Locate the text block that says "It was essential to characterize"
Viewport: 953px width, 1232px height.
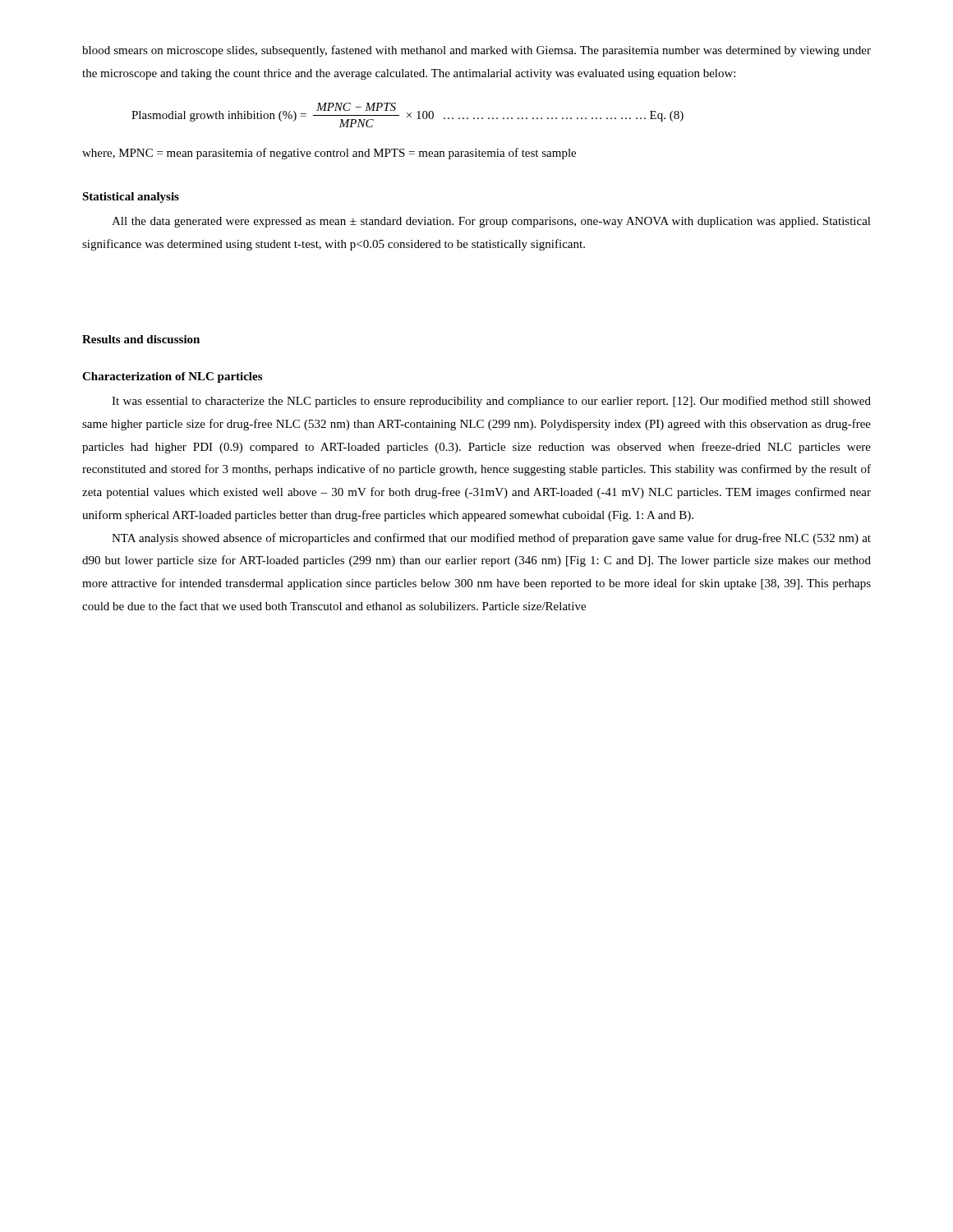(476, 458)
